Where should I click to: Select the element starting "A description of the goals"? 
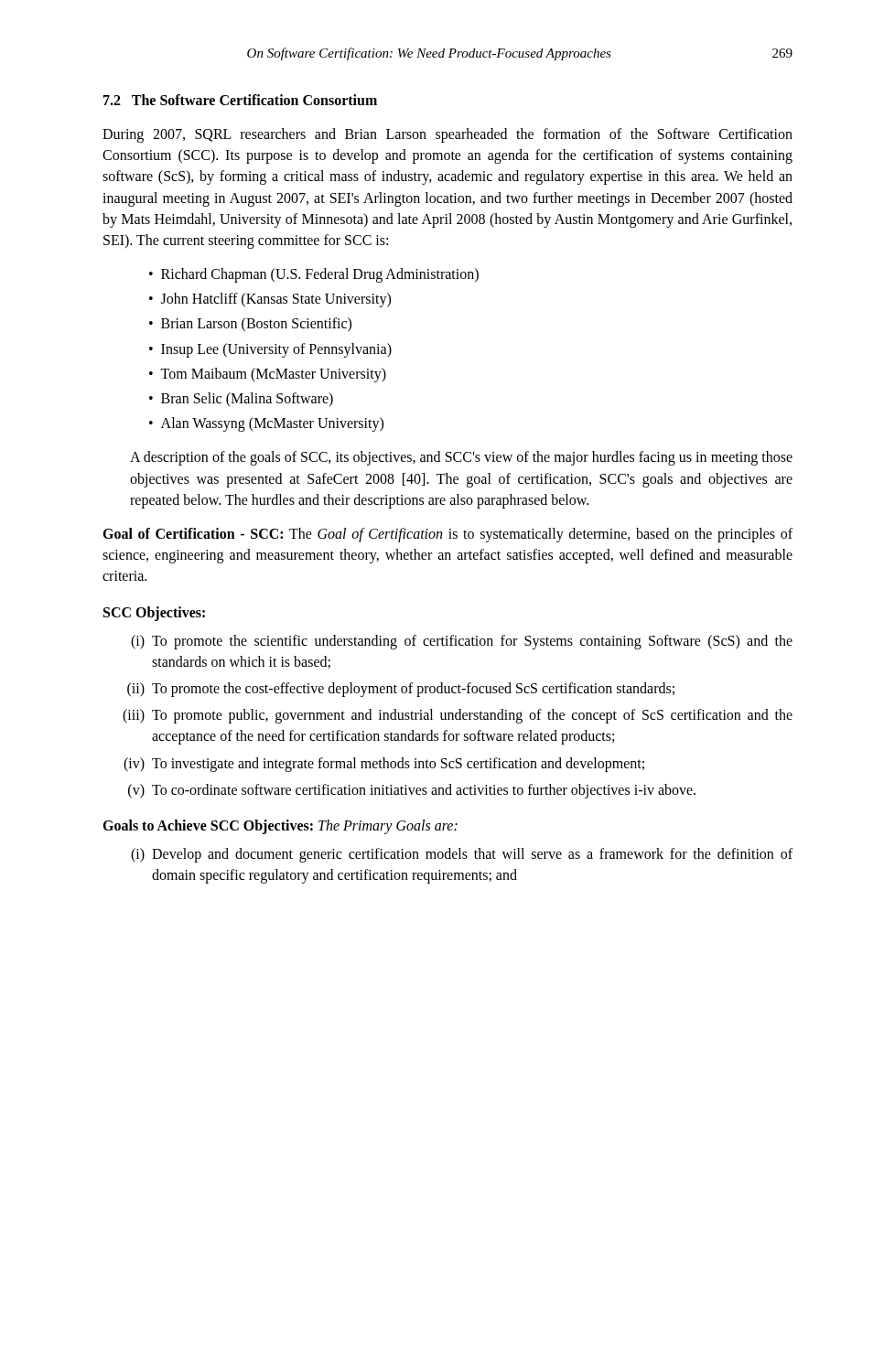click(x=461, y=478)
